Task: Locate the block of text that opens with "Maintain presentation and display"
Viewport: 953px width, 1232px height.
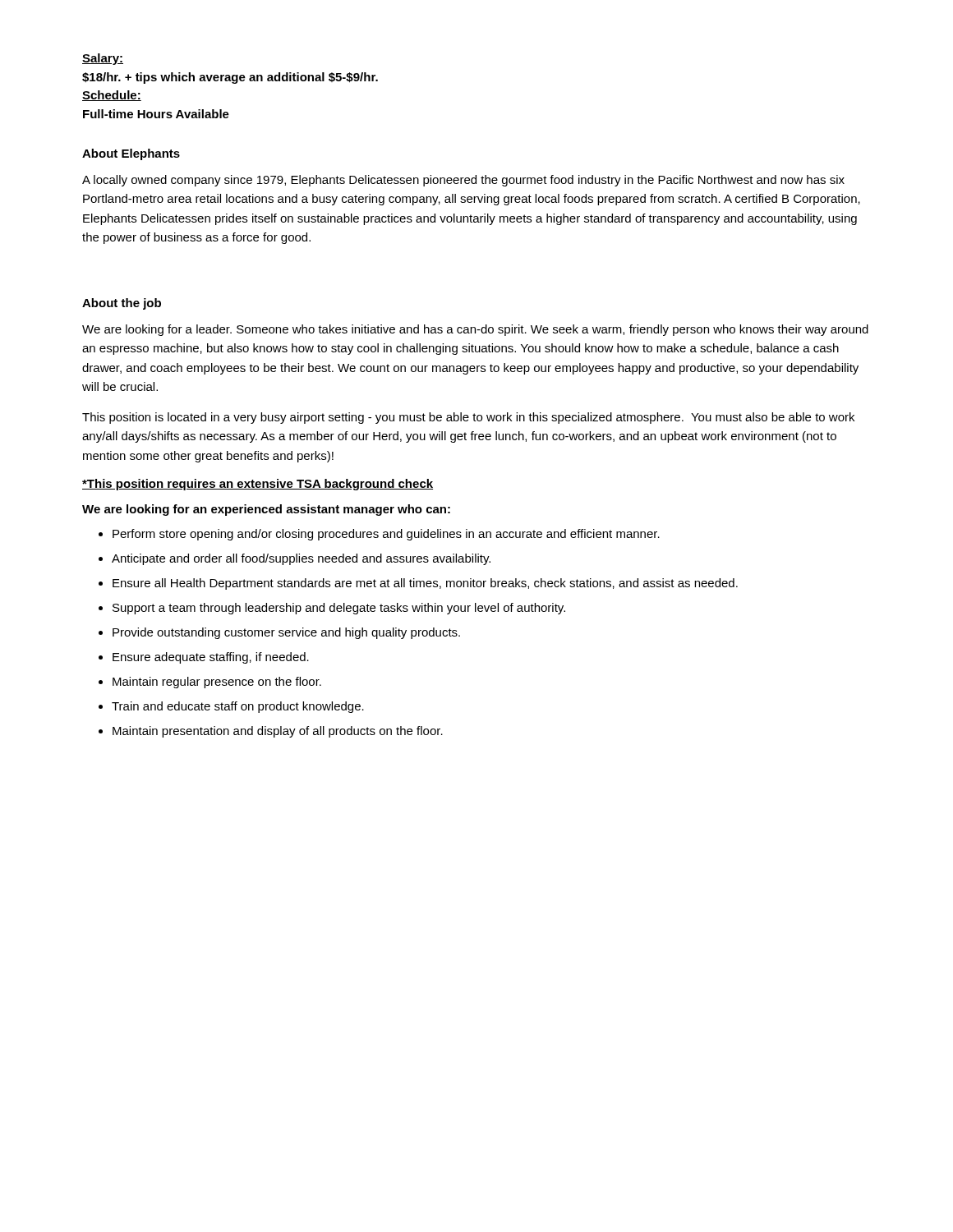Action: pyautogui.click(x=278, y=730)
